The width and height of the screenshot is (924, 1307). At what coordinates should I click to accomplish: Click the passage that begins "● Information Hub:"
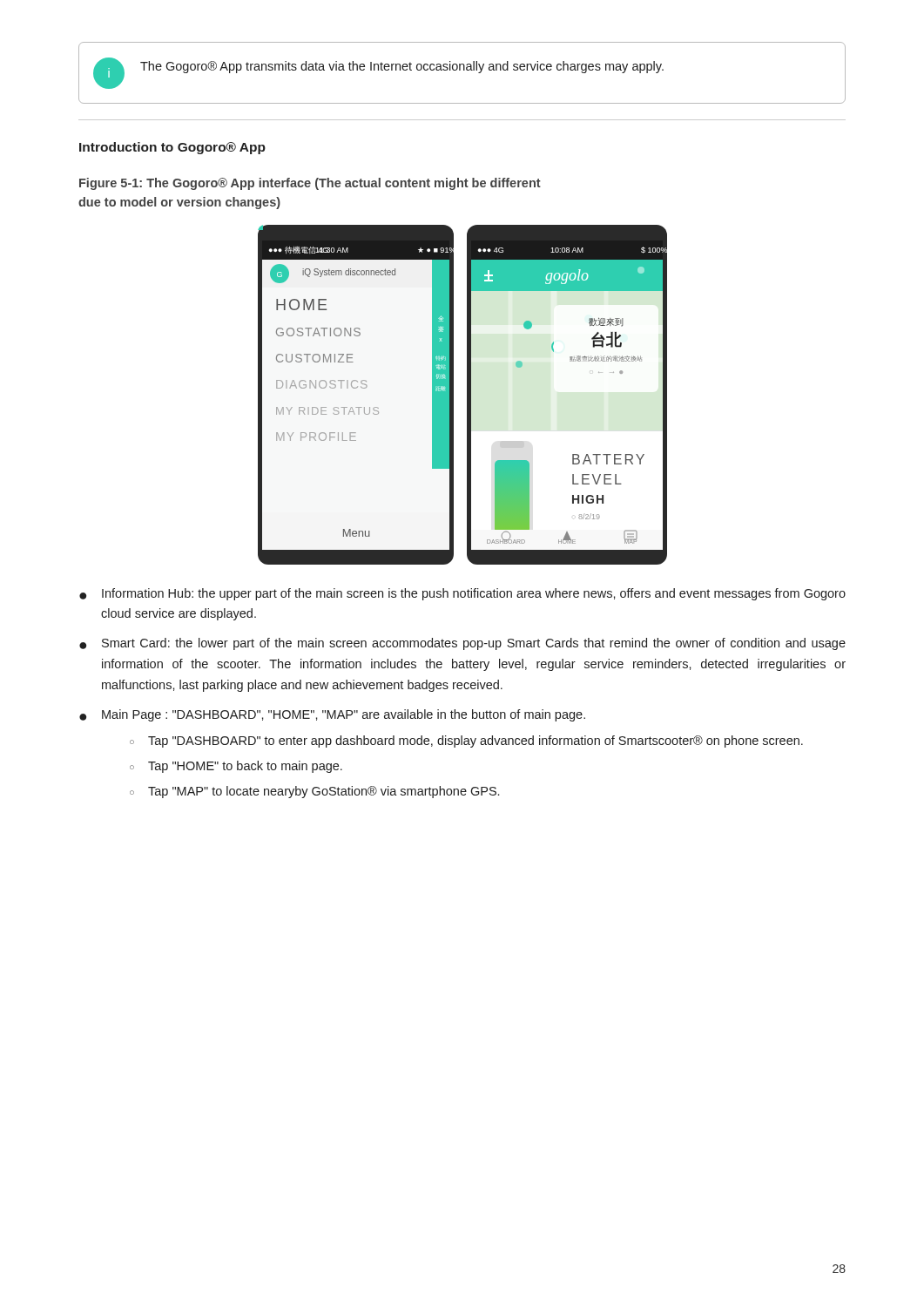(x=462, y=604)
